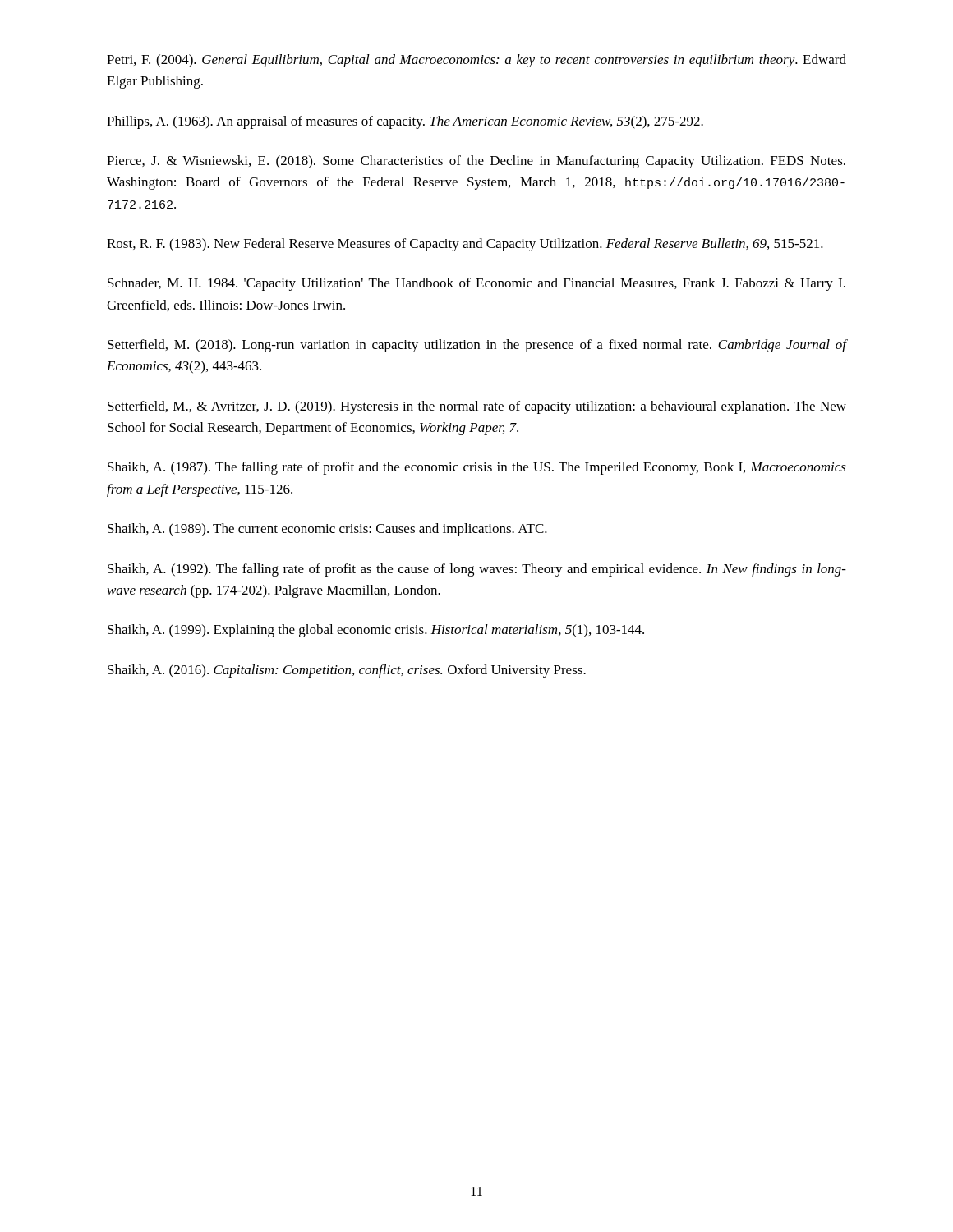953x1232 pixels.
Task: Select the list item that says "Shaikh, A. (1989). The current economic crisis: Causes"
Action: 327,529
